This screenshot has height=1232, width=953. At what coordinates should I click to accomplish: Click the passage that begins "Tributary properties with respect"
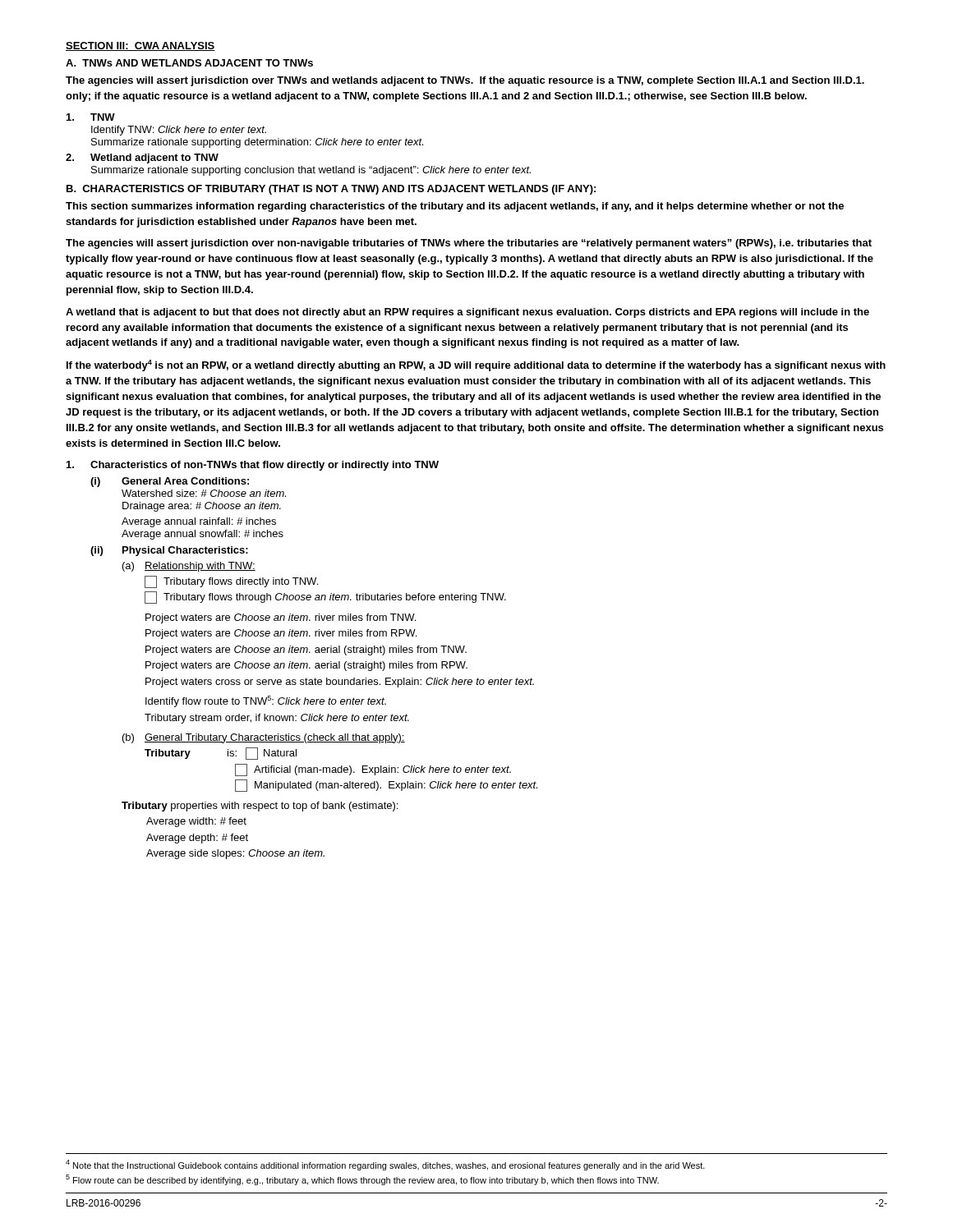click(x=260, y=807)
